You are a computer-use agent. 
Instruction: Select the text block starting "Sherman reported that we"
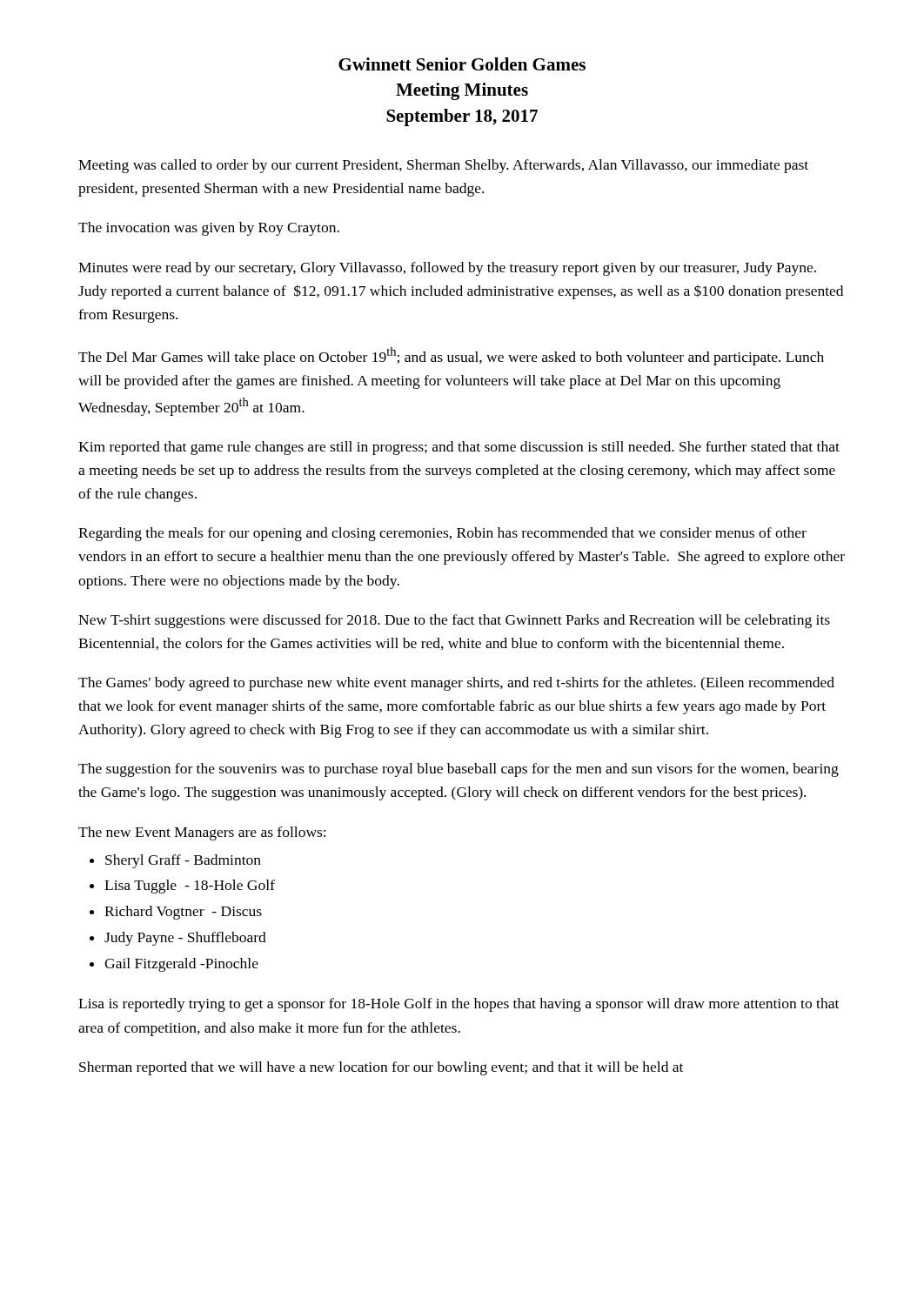point(381,1066)
